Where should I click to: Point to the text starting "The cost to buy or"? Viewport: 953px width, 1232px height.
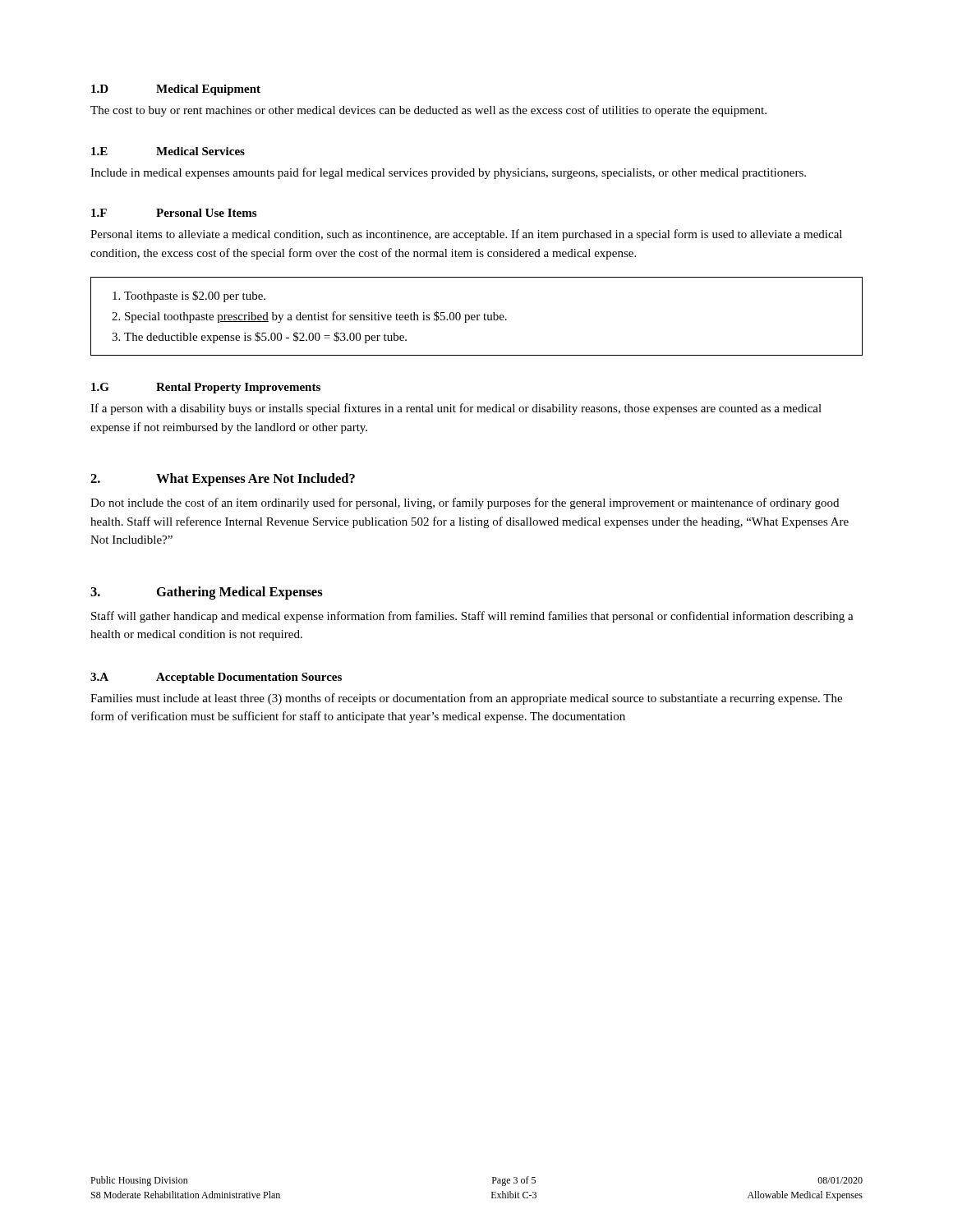(x=476, y=110)
